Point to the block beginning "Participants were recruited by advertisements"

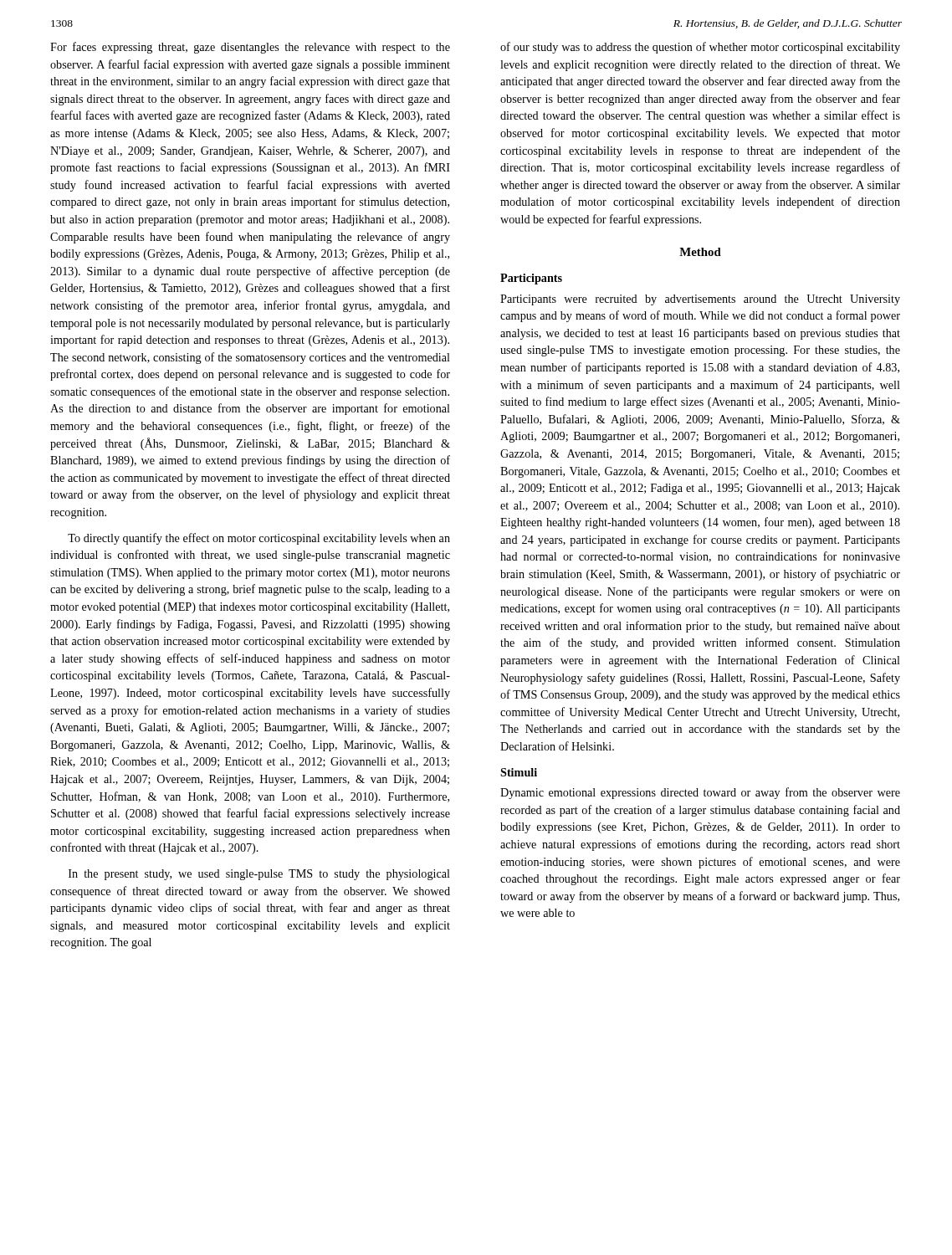point(700,523)
